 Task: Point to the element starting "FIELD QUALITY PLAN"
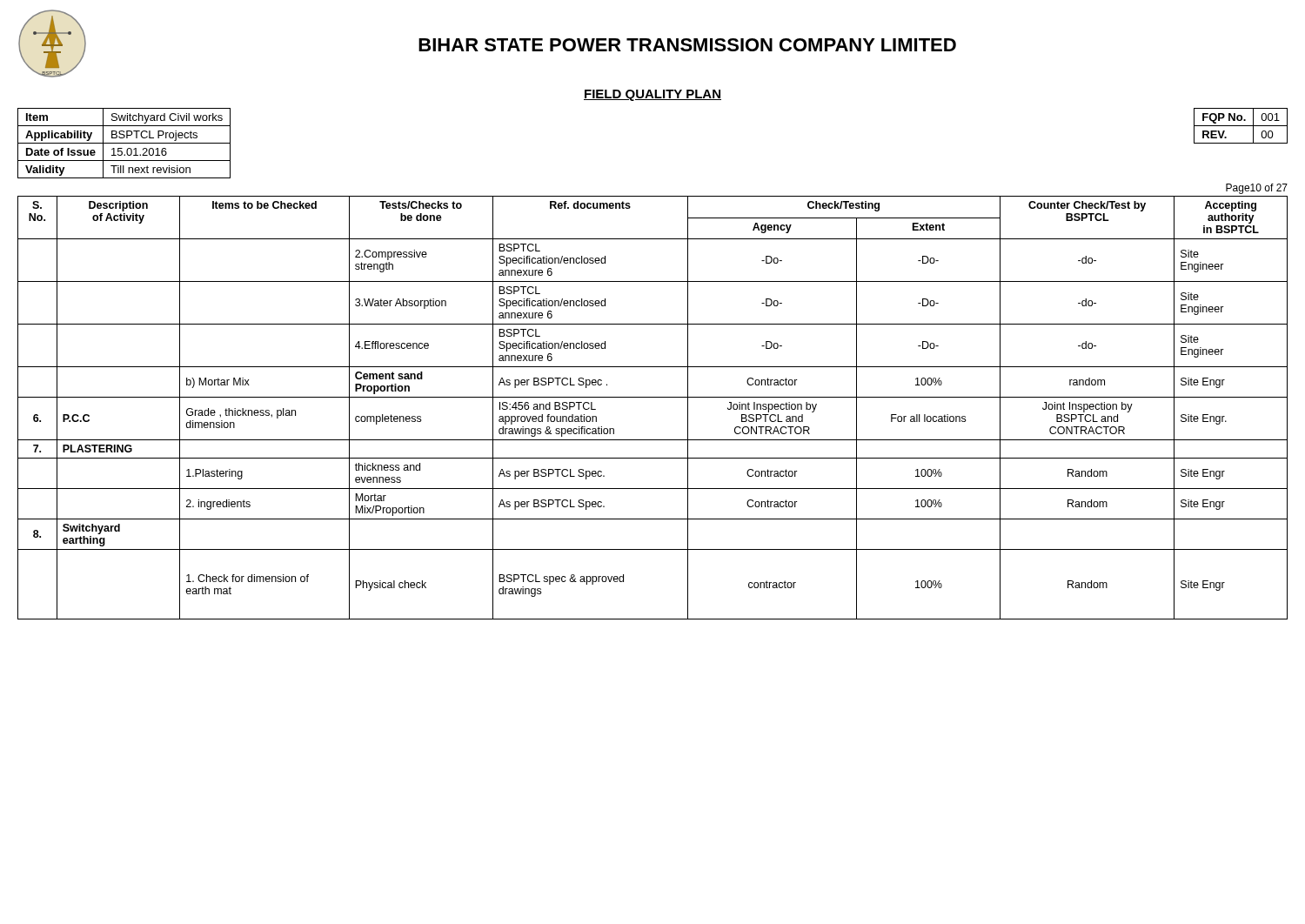tap(652, 94)
